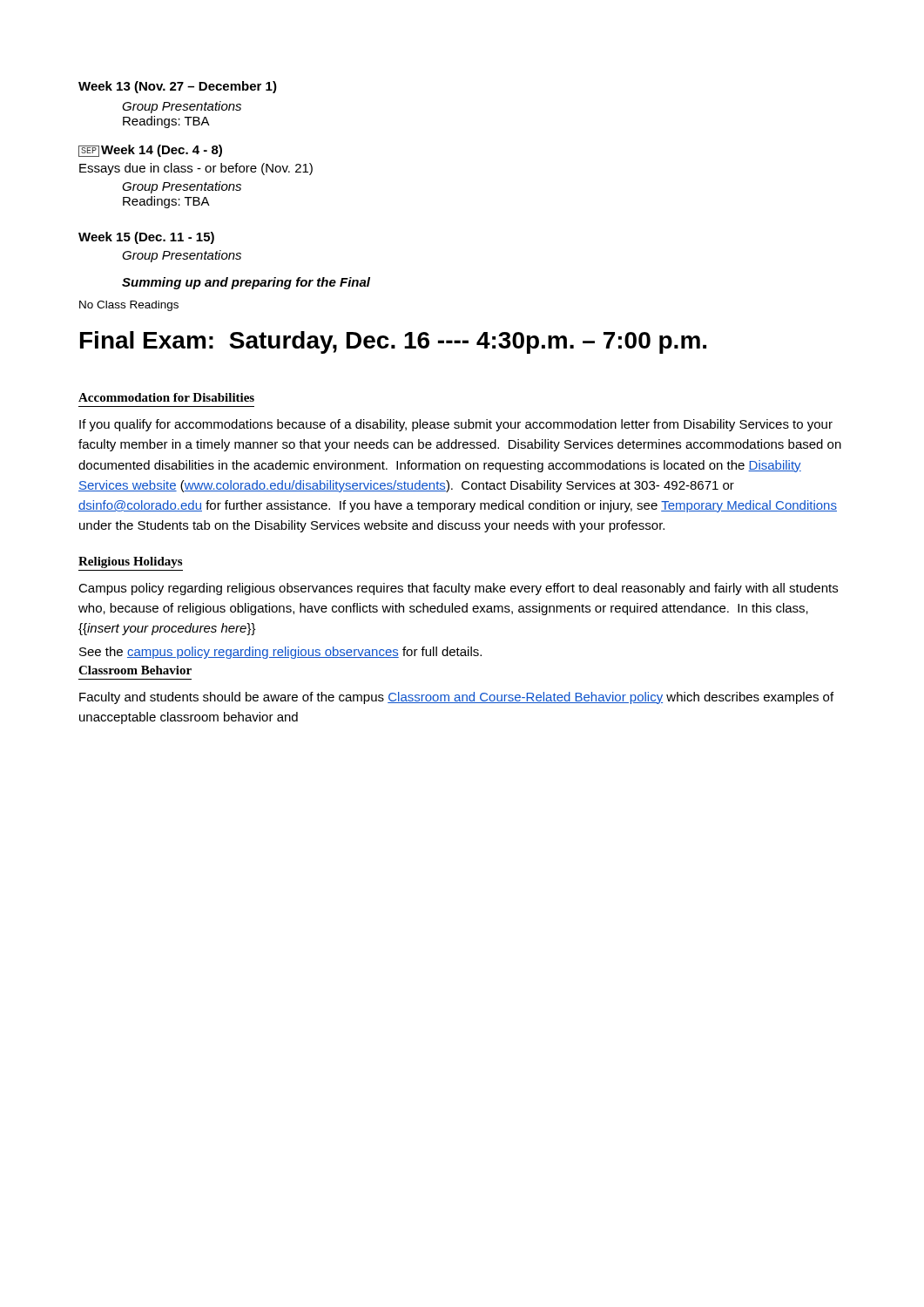The width and height of the screenshot is (924, 1307).
Task: Click on the section header with the text "Religious Holidays"
Action: pos(130,562)
